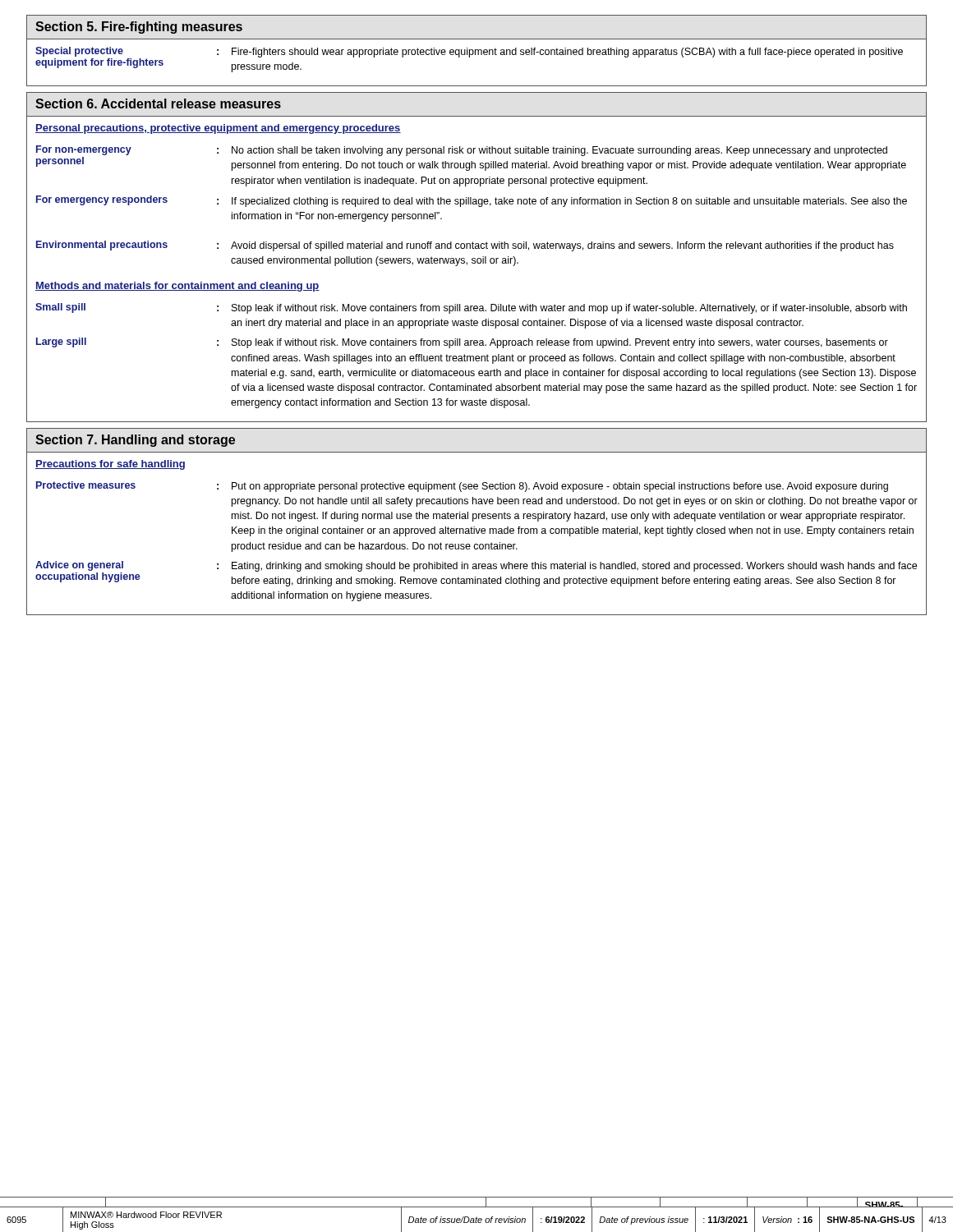The image size is (953, 1232).
Task: Select the text block with the text "Large spill : Stop leak"
Action: (x=476, y=373)
